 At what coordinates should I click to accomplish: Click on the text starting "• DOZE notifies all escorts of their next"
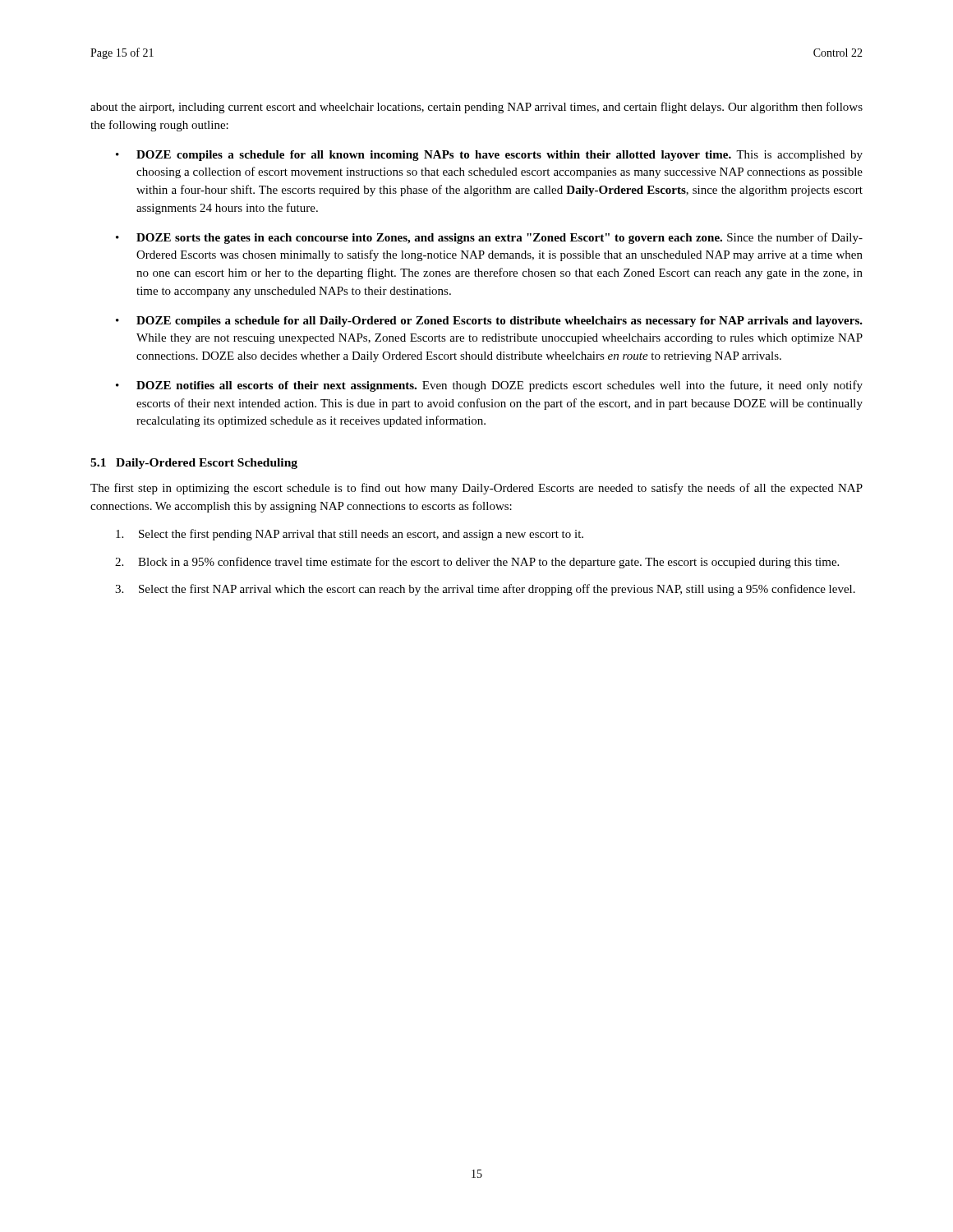click(489, 404)
